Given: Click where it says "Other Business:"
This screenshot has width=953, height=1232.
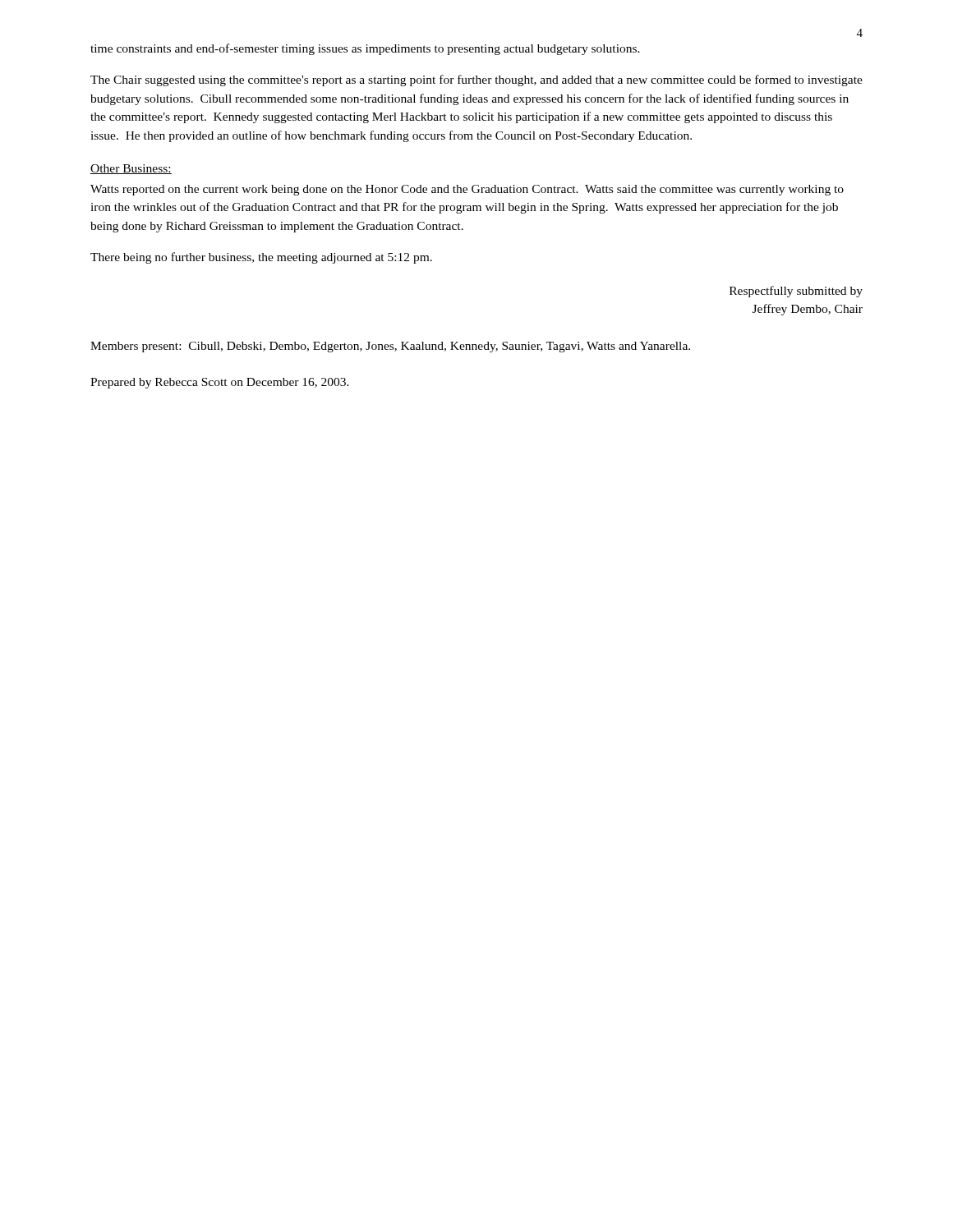Looking at the screenshot, I should pyautogui.click(x=131, y=168).
